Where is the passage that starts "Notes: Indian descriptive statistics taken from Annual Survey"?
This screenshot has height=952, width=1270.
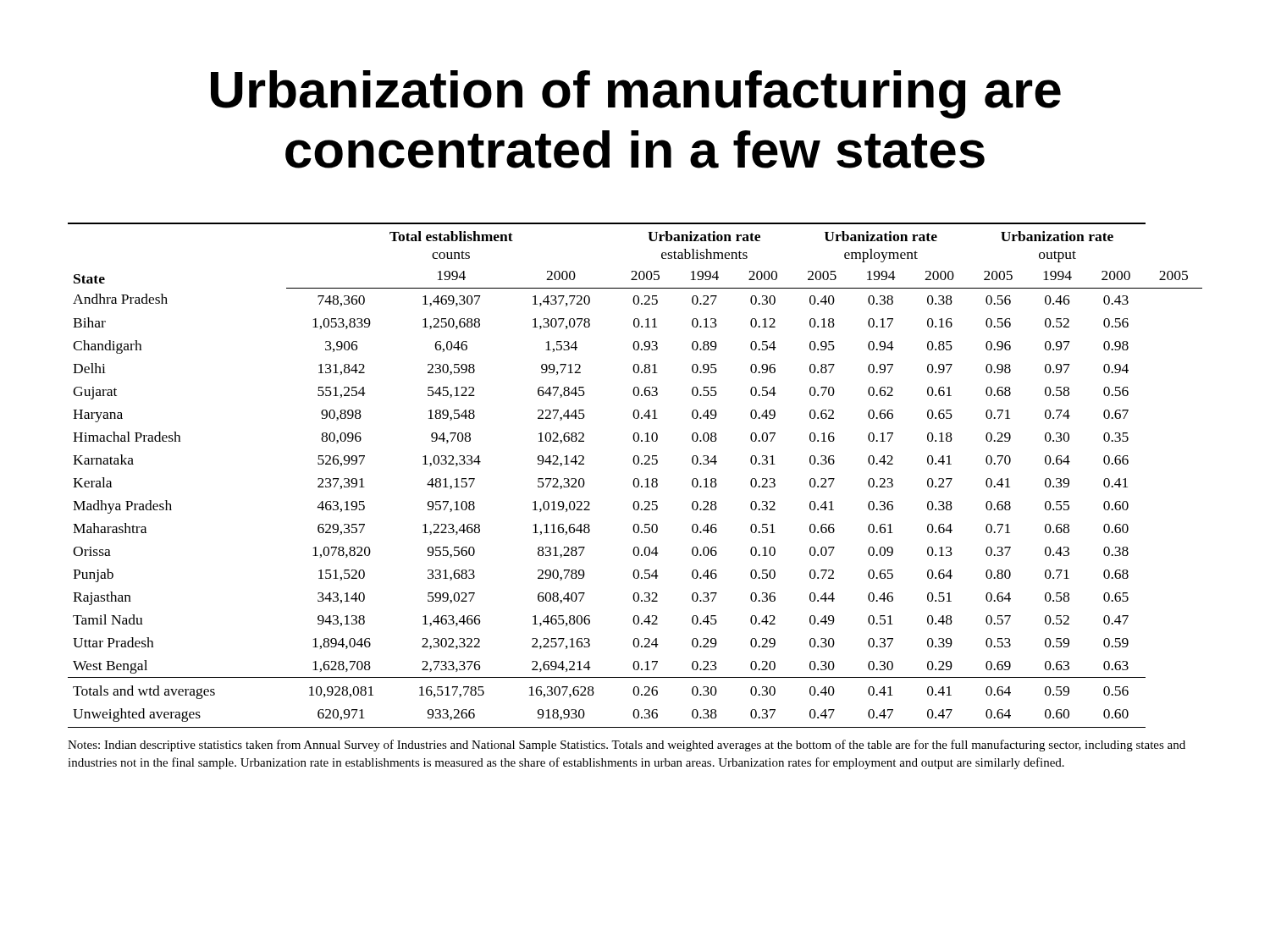pos(627,753)
